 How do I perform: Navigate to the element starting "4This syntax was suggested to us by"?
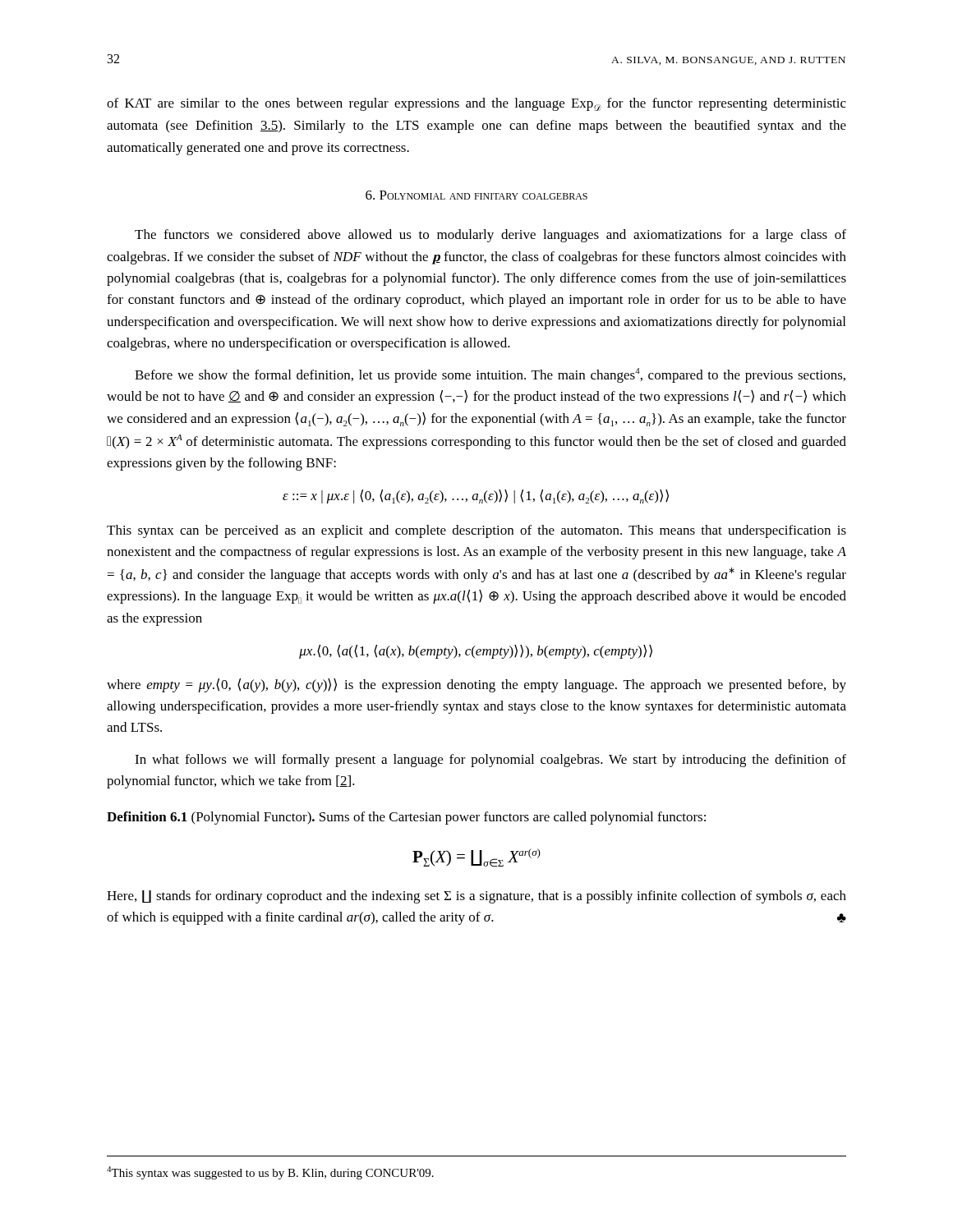click(x=271, y=1171)
